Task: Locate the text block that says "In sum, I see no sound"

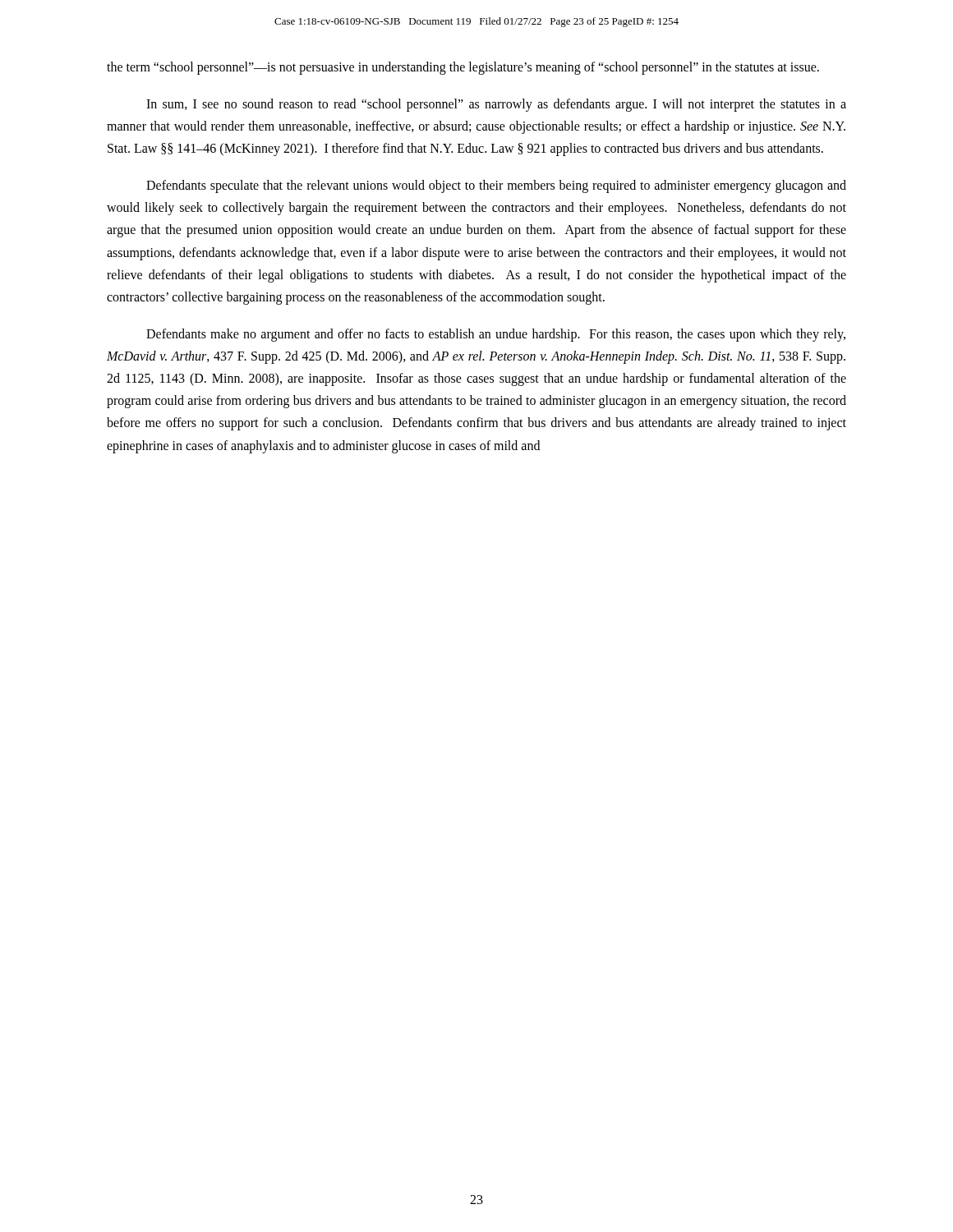Action: (x=476, y=126)
